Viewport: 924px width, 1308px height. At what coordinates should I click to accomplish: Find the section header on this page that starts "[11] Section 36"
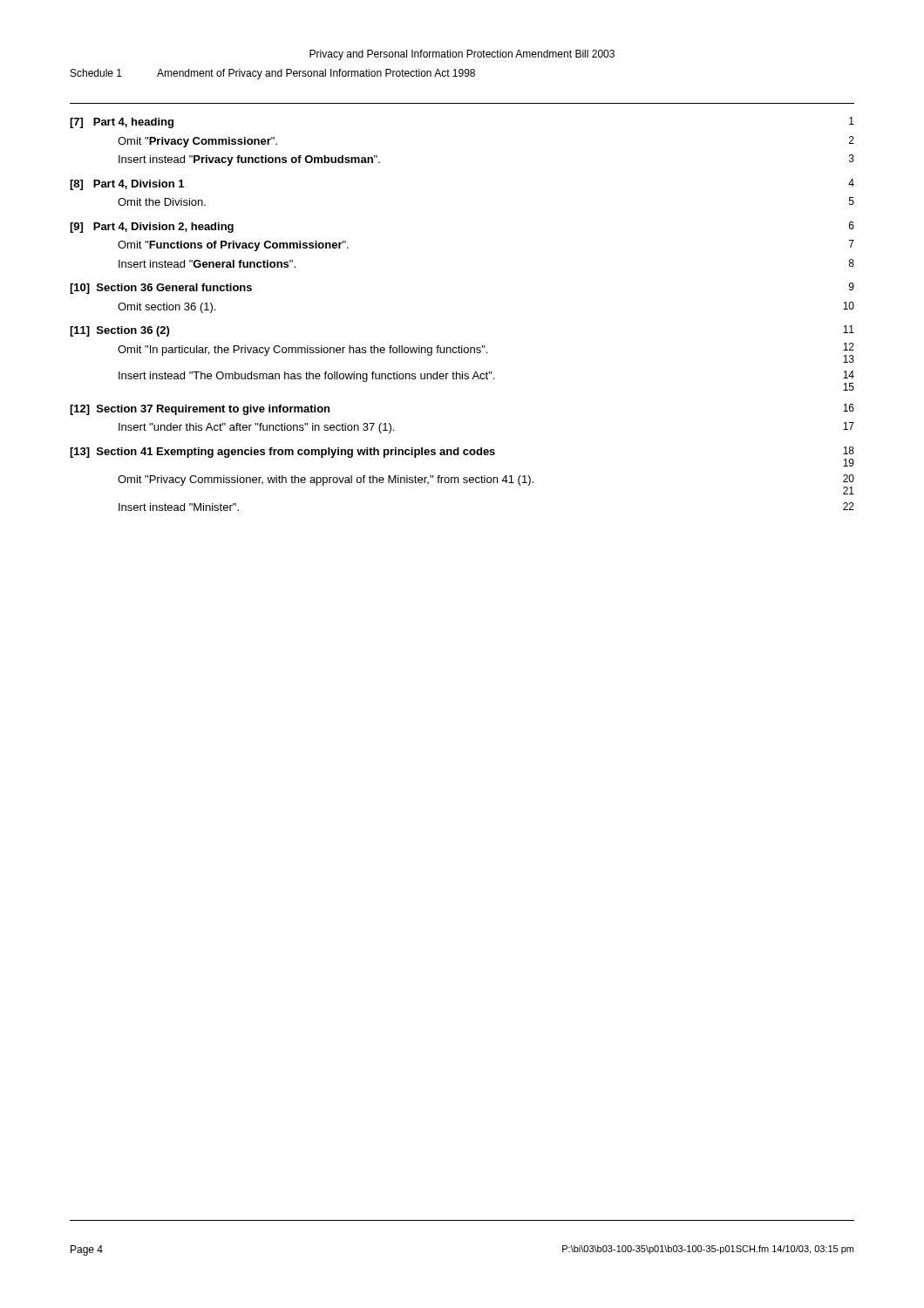coord(127,329)
